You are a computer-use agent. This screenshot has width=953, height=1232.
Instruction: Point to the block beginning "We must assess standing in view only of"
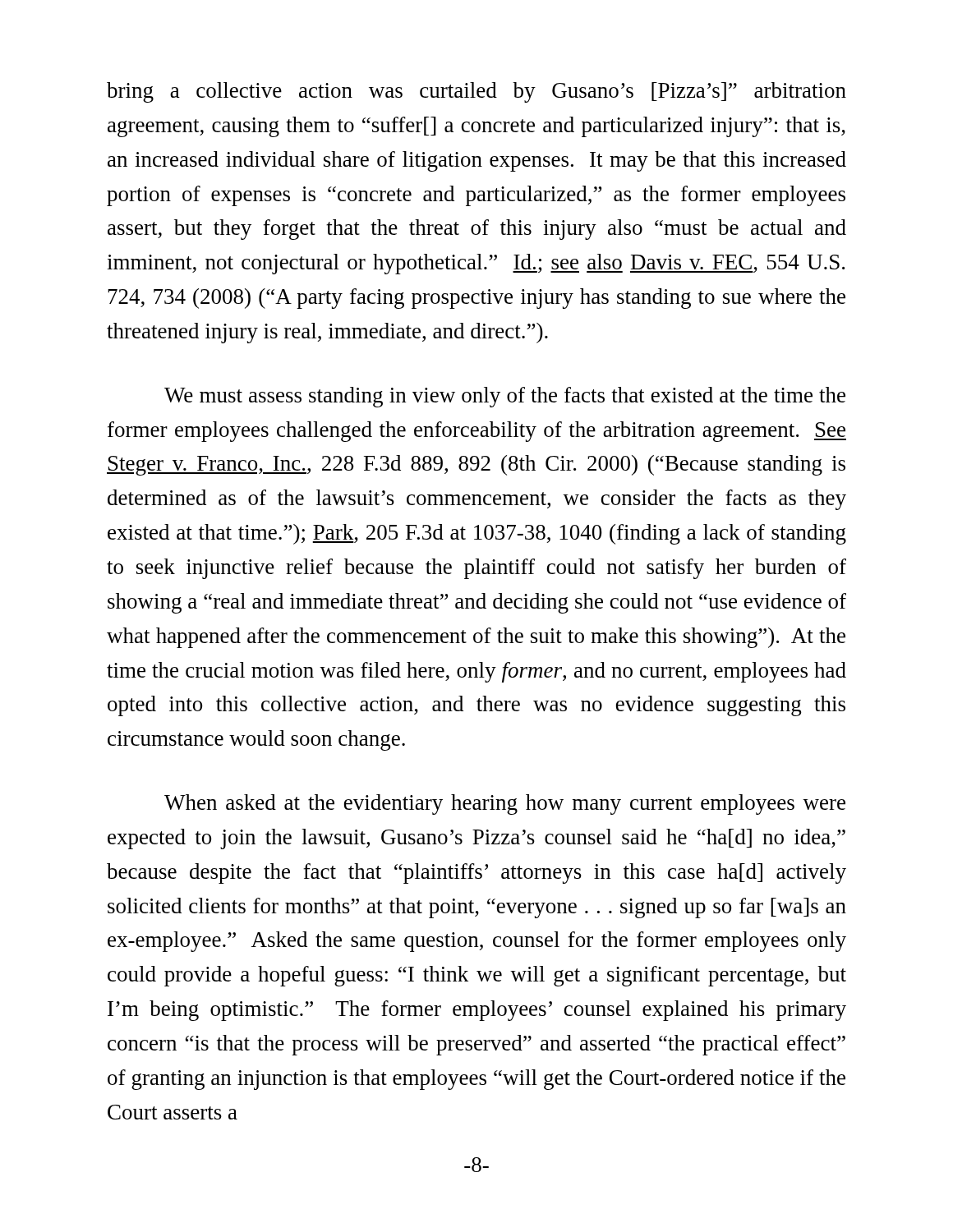pyautogui.click(x=476, y=567)
